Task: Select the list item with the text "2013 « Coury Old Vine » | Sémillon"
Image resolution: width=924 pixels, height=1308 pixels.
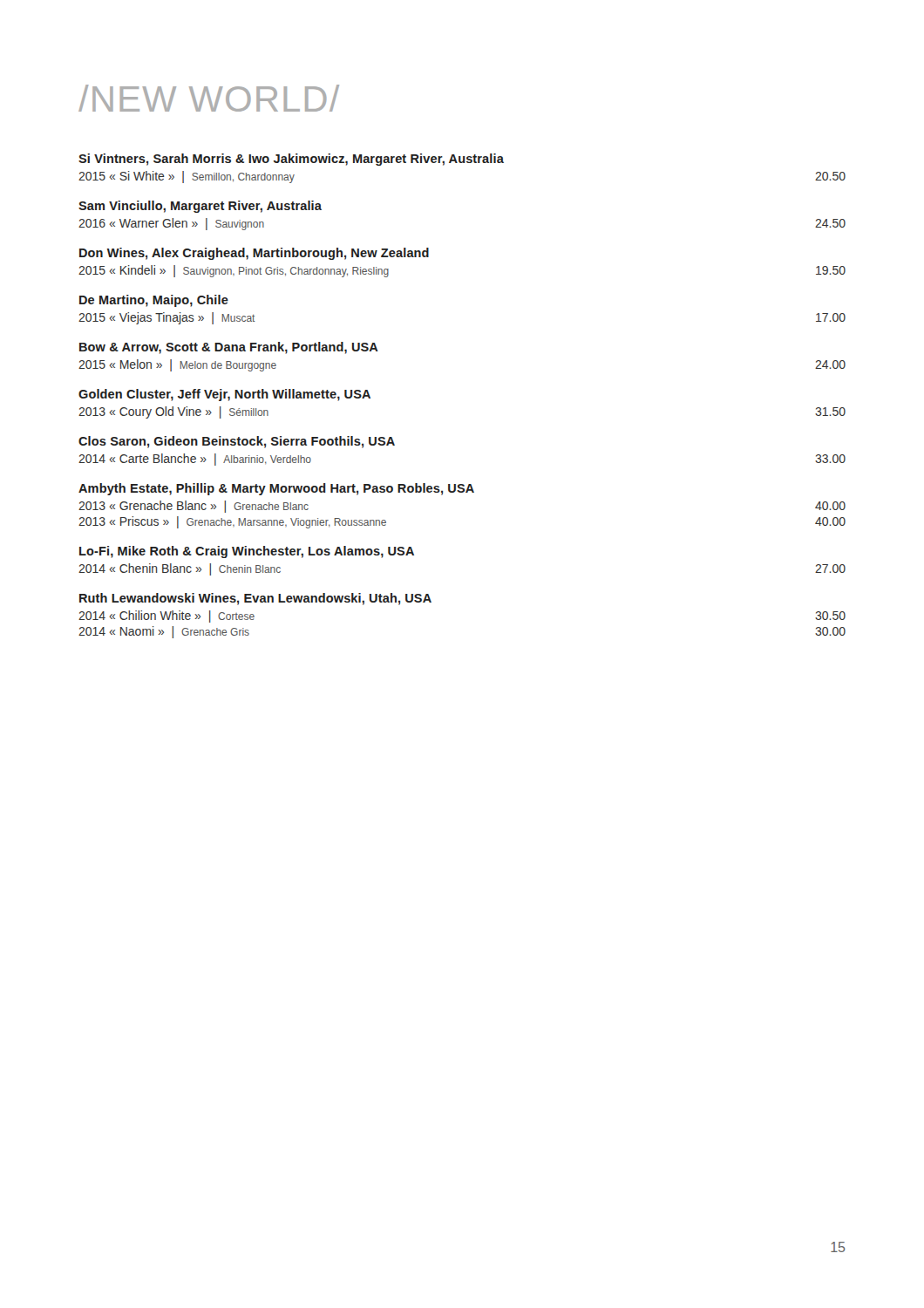Action: 169,412
